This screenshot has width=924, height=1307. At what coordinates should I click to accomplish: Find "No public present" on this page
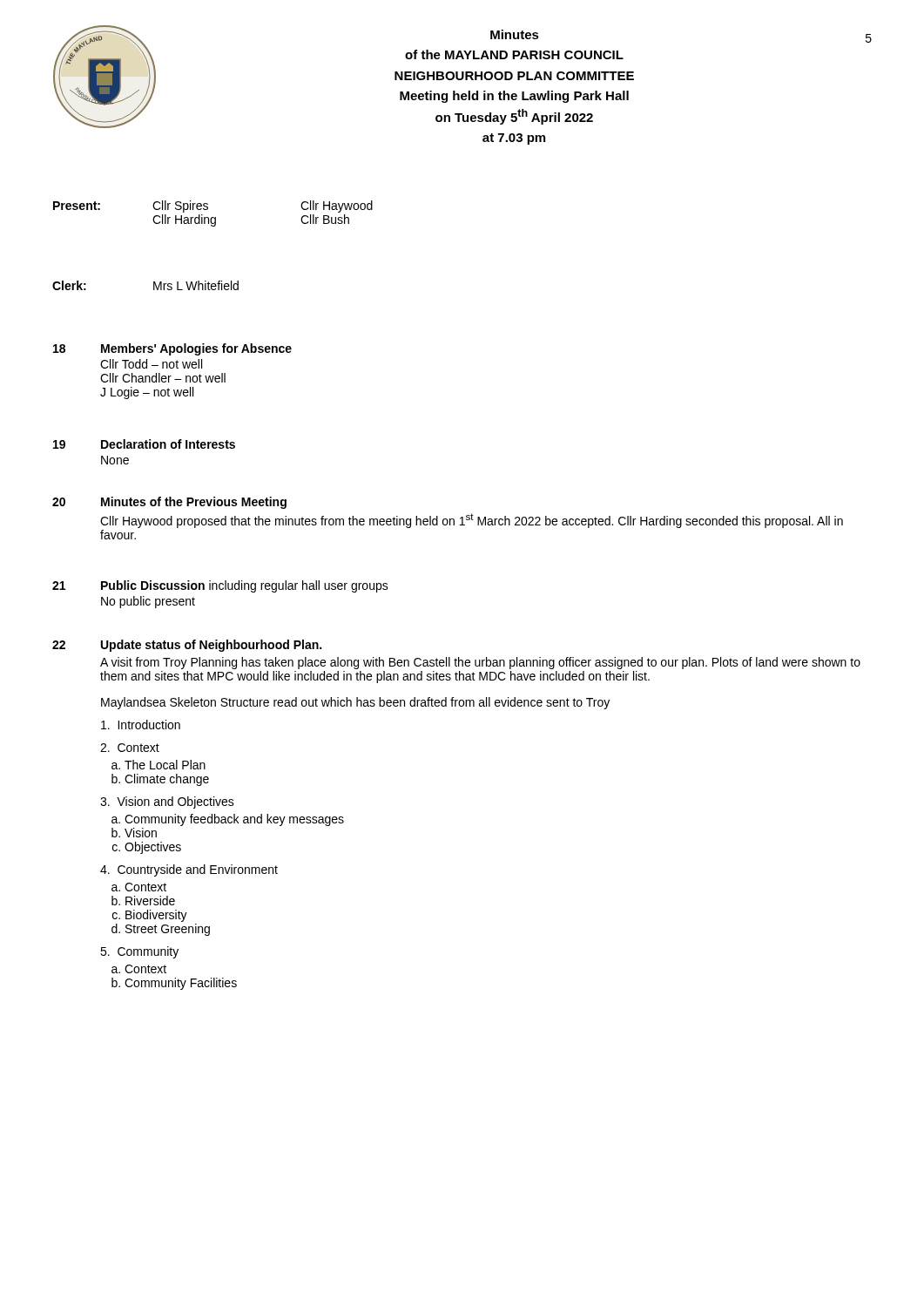coord(148,601)
